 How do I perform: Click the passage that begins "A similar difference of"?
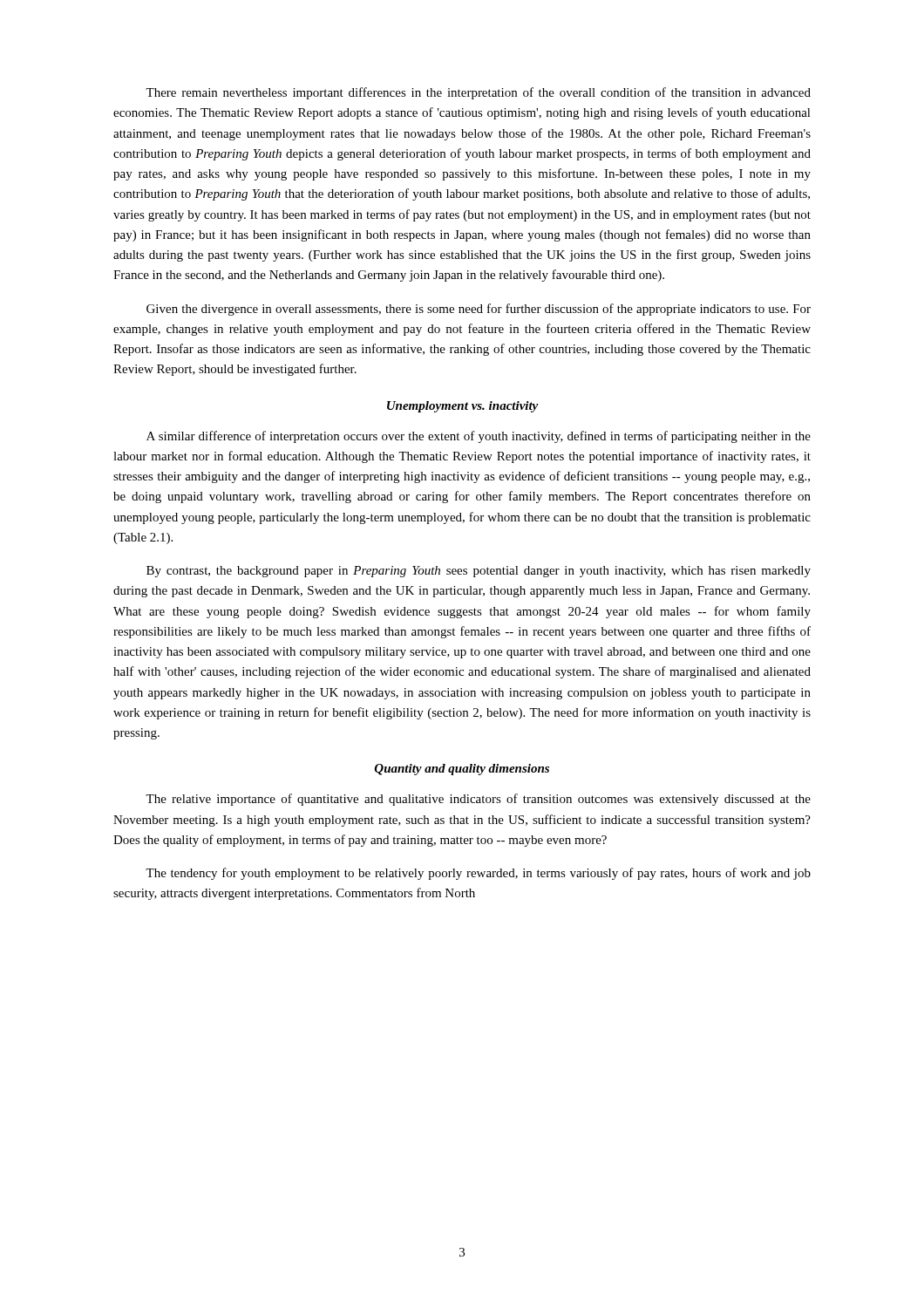(x=462, y=487)
